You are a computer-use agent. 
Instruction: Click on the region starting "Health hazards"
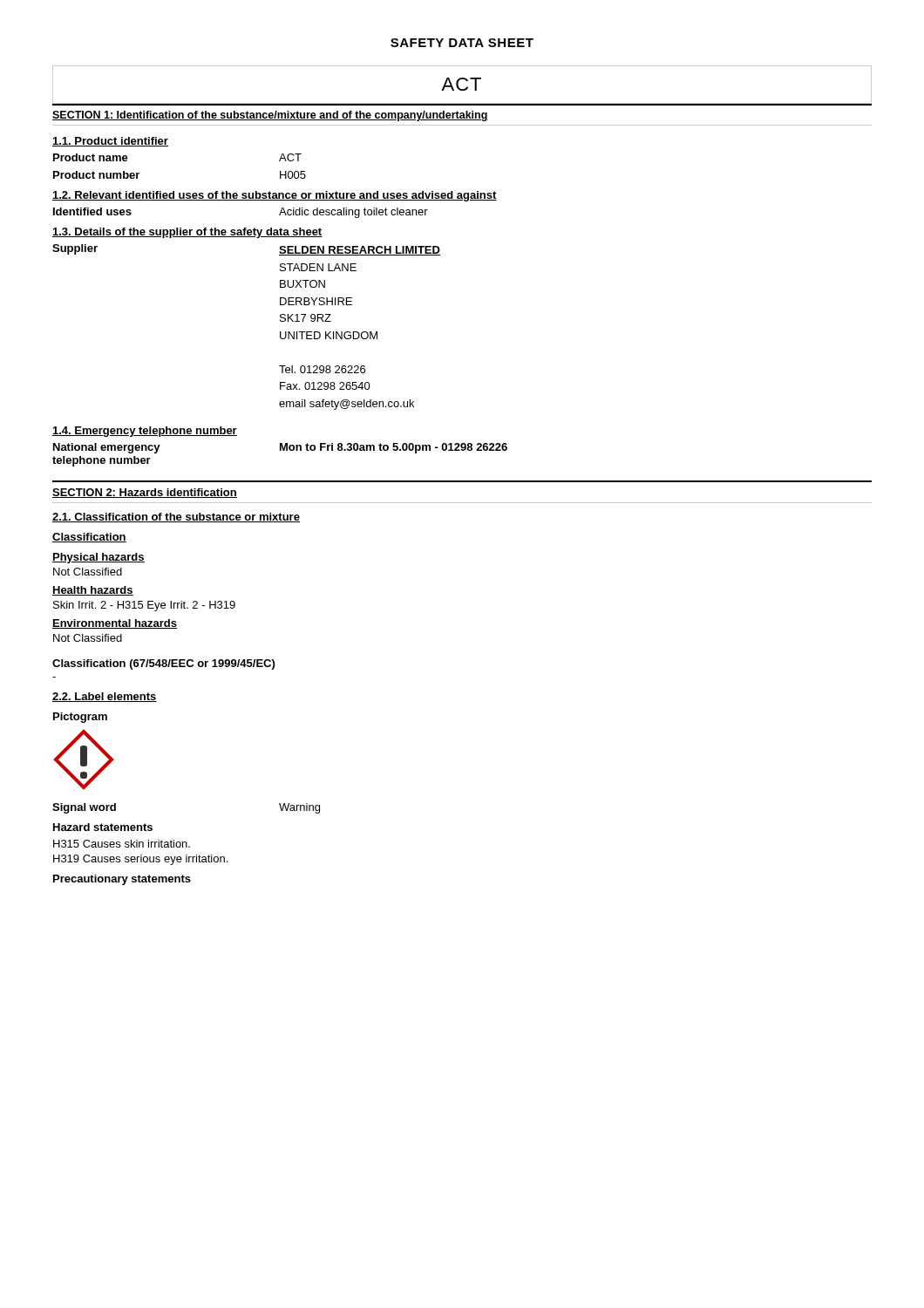click(x=93, y=590)
